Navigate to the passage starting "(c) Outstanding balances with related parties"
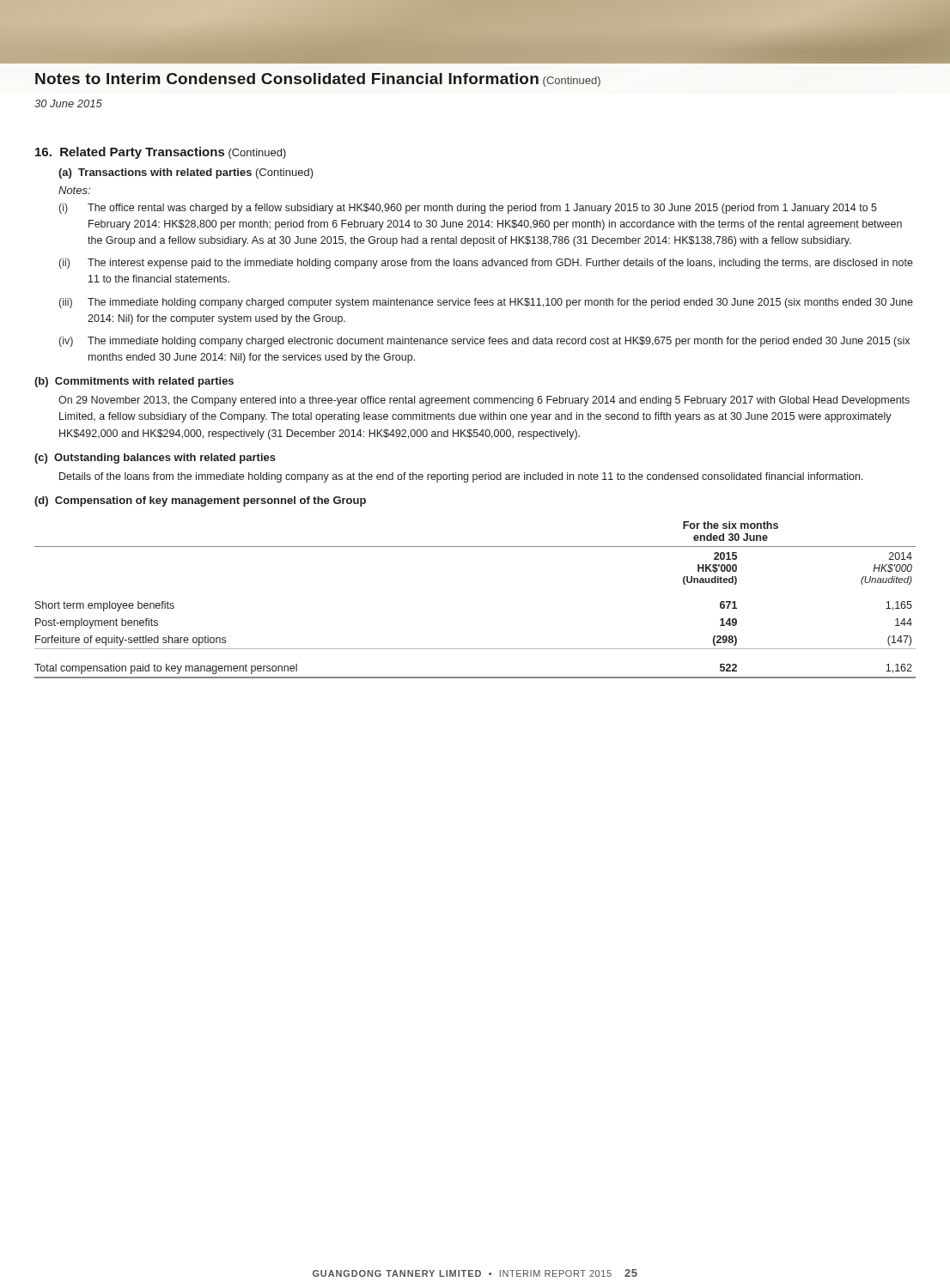Image resolution: width=950 pixels, height=1288 pixels. click(155, 457)
